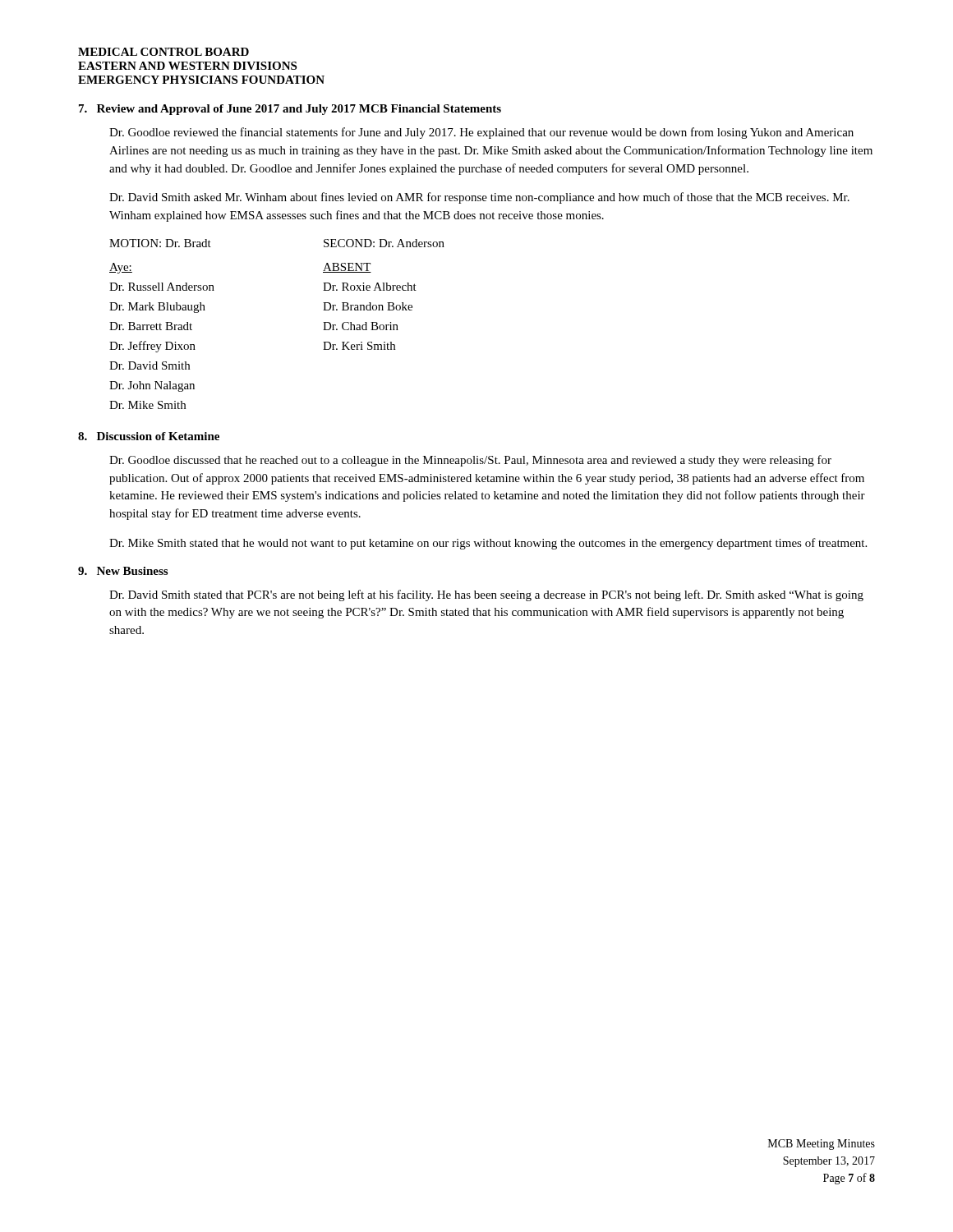Navigate to the block starting "Dr. Goodloe reviewed the financial statements for June"

click(491, 150)
